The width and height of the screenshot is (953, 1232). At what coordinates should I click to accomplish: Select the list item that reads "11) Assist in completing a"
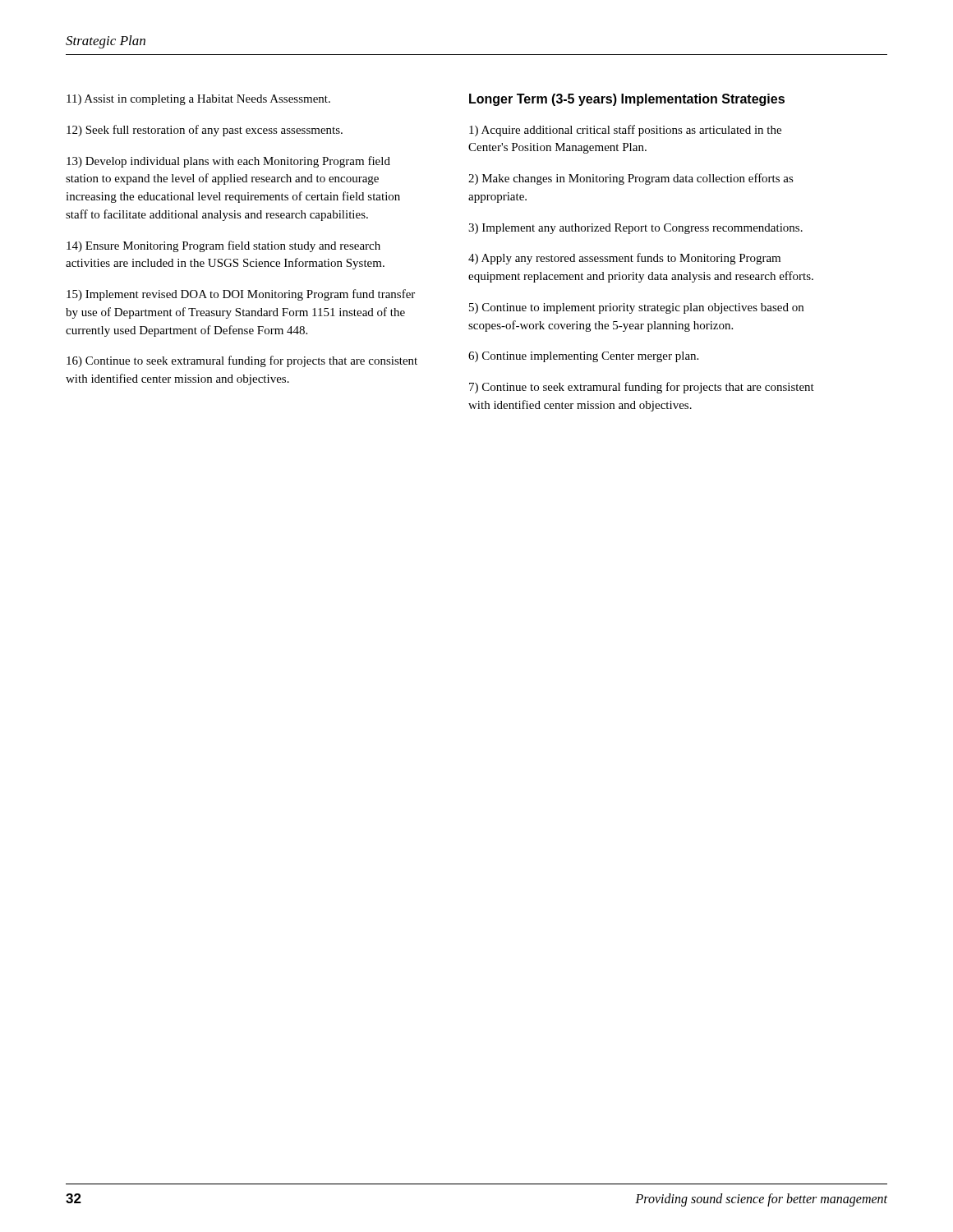point(198,99)
